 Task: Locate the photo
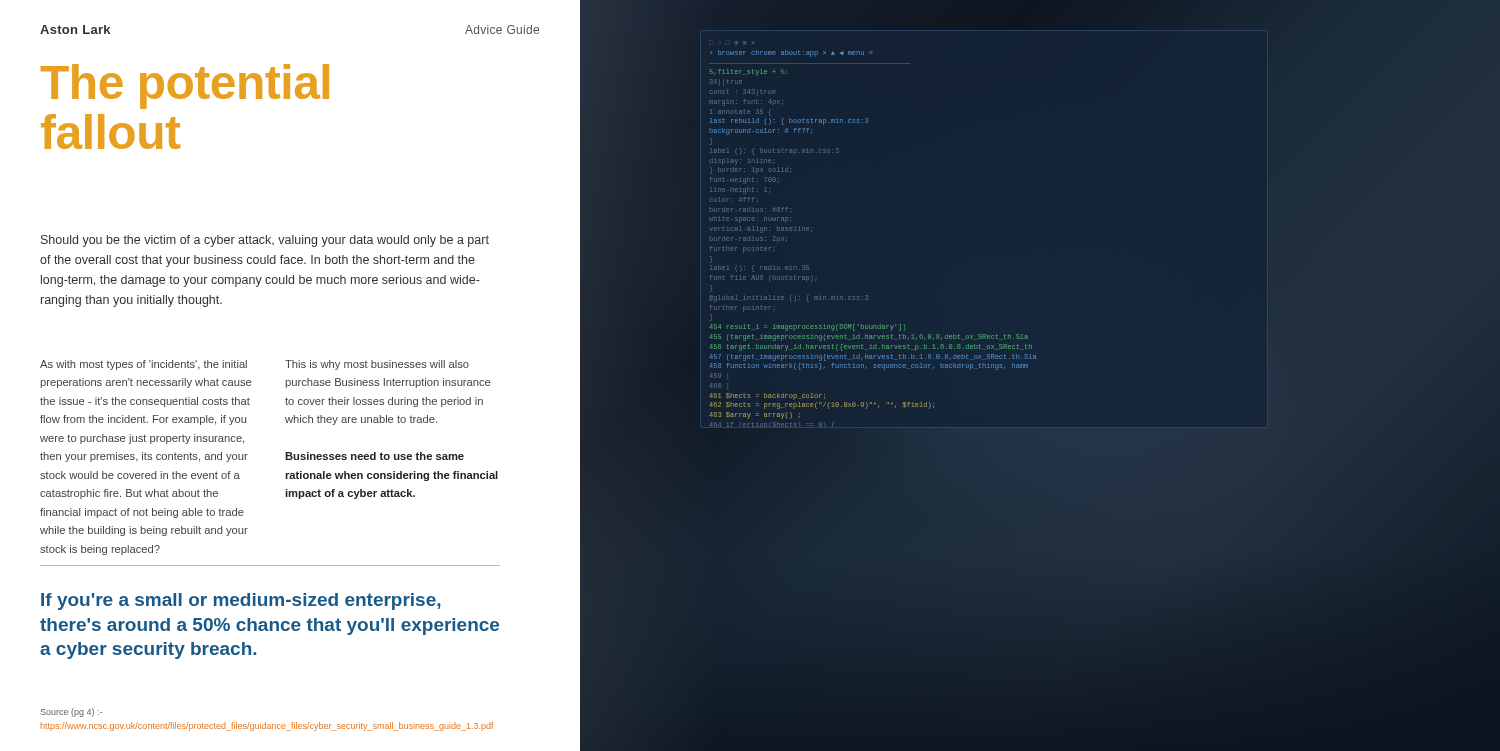pos(1010,376)
